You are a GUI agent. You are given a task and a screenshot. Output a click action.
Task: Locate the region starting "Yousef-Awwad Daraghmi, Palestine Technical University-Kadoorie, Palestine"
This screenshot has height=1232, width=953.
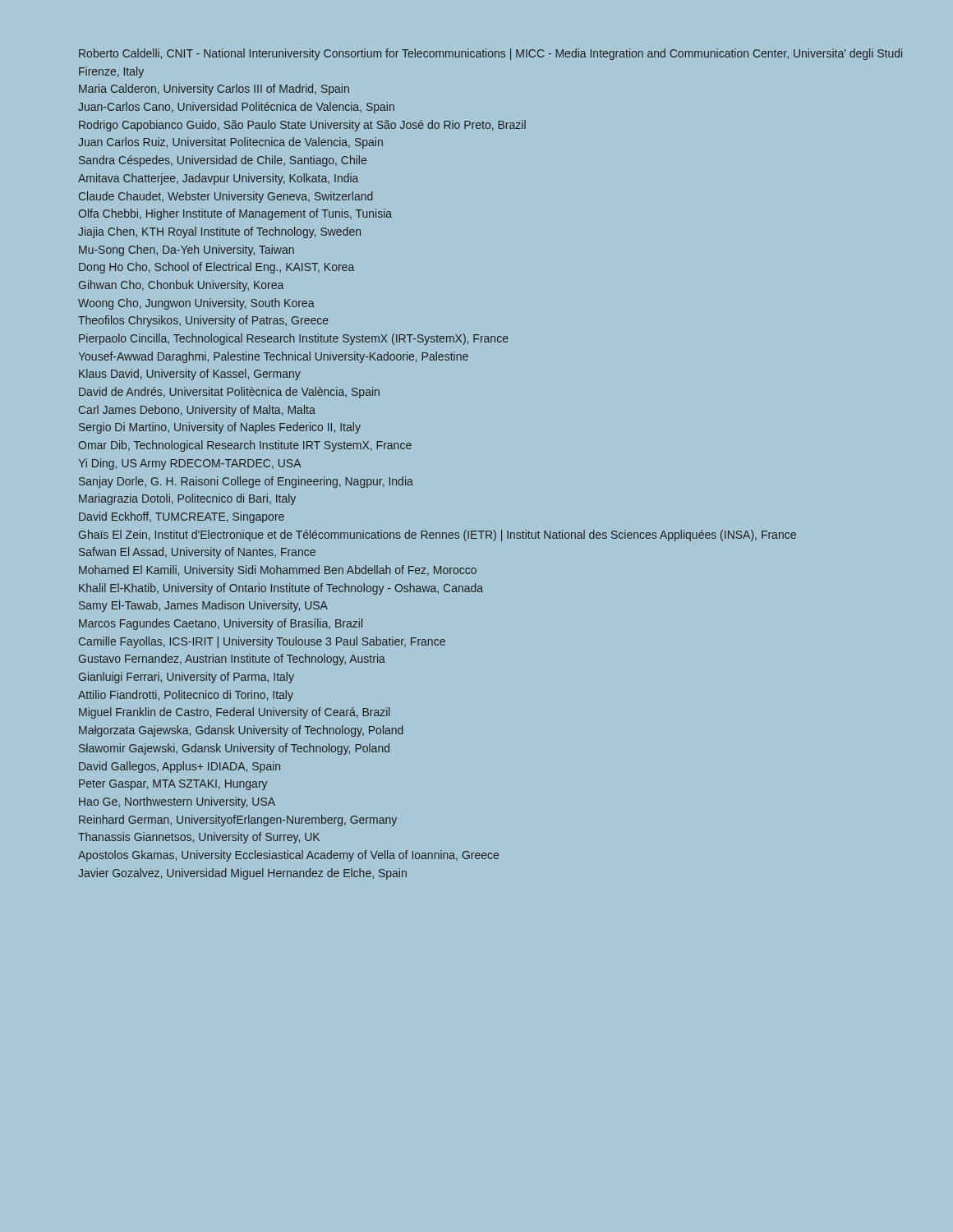(x=273, y=356)
